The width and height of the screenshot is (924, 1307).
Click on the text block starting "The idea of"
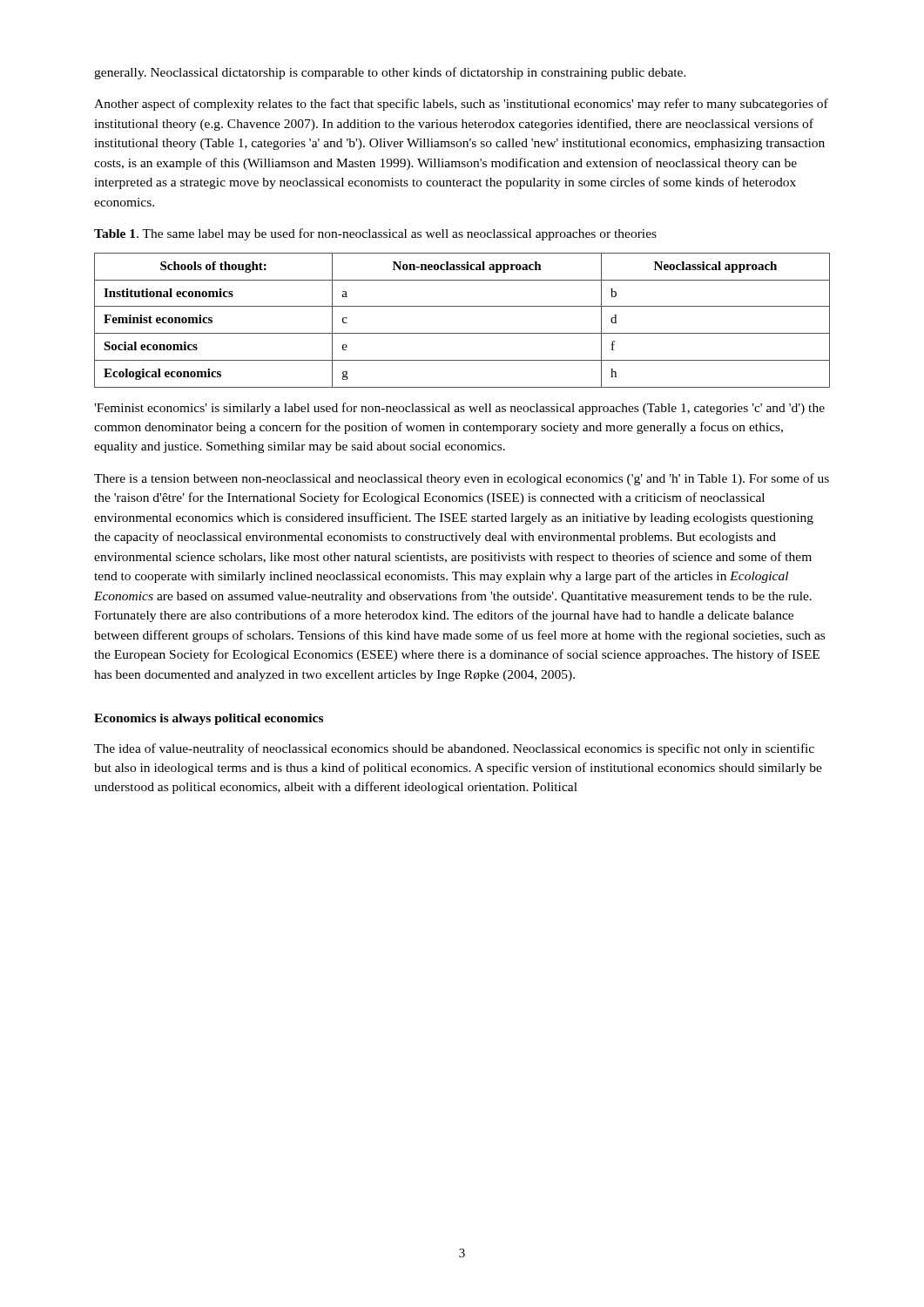click(x=458, y=767)
